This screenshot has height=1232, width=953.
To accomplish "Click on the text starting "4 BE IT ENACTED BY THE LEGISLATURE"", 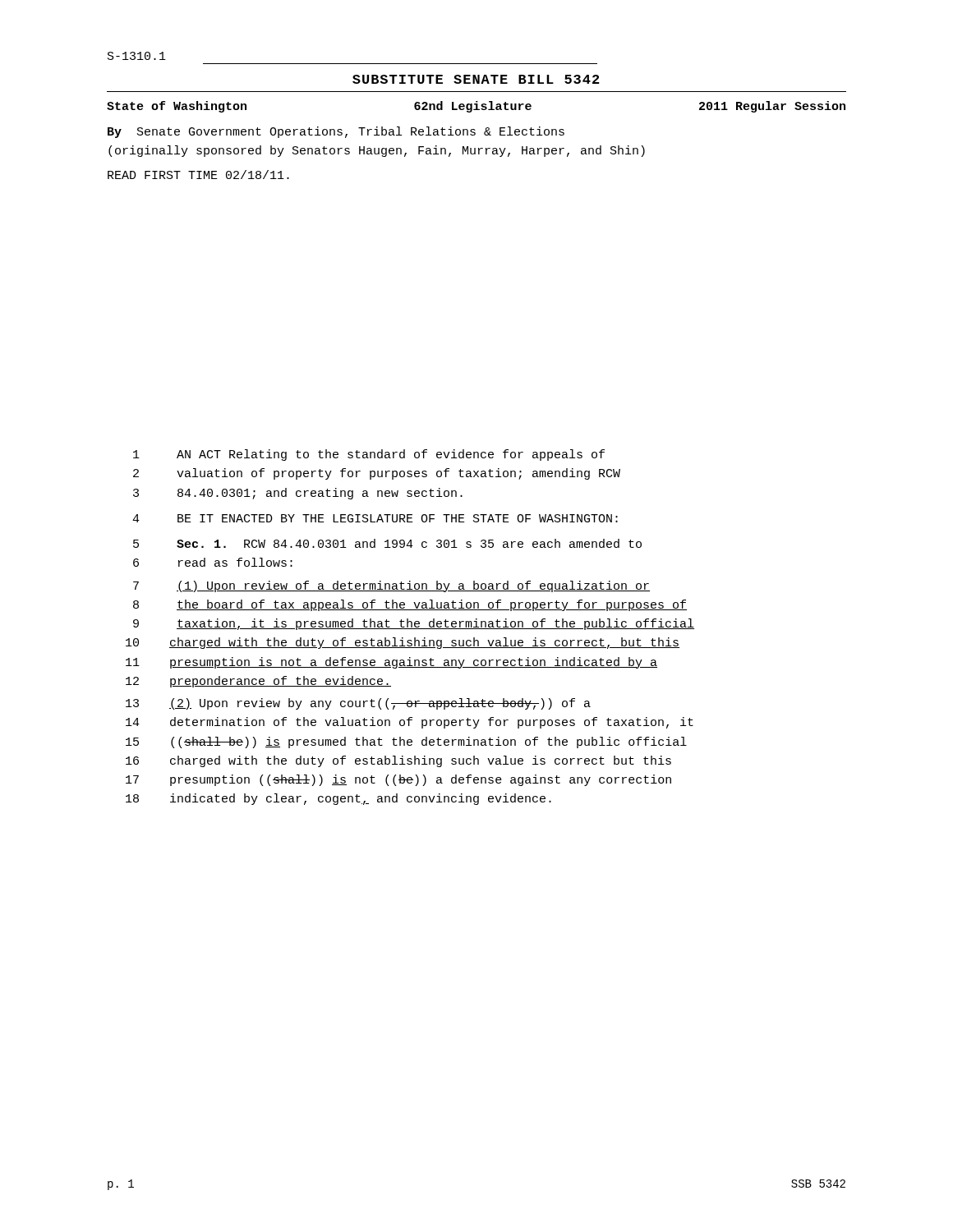I will tap(476, 519).
